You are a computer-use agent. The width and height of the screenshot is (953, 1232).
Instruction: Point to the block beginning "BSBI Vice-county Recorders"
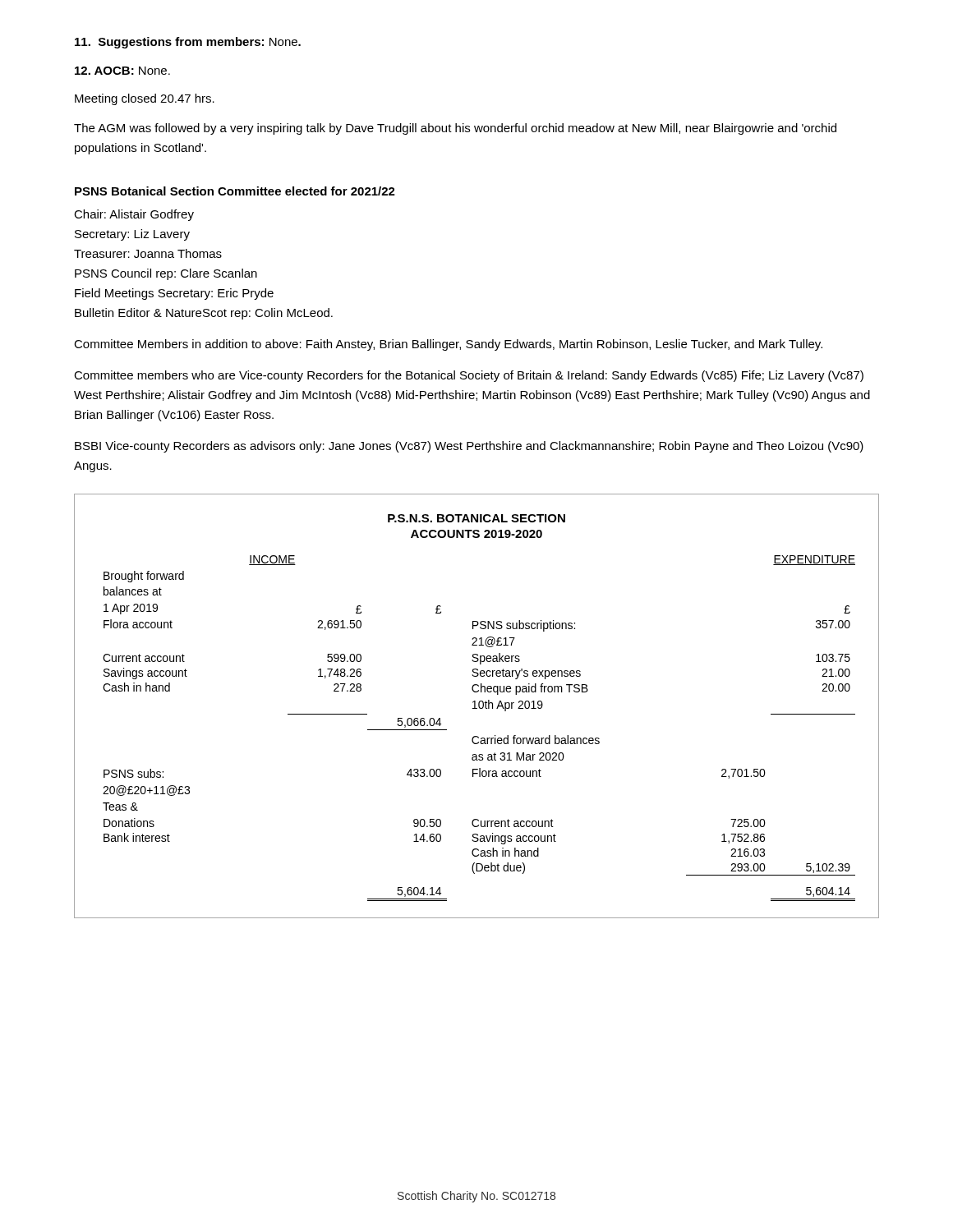pos(469,455)
